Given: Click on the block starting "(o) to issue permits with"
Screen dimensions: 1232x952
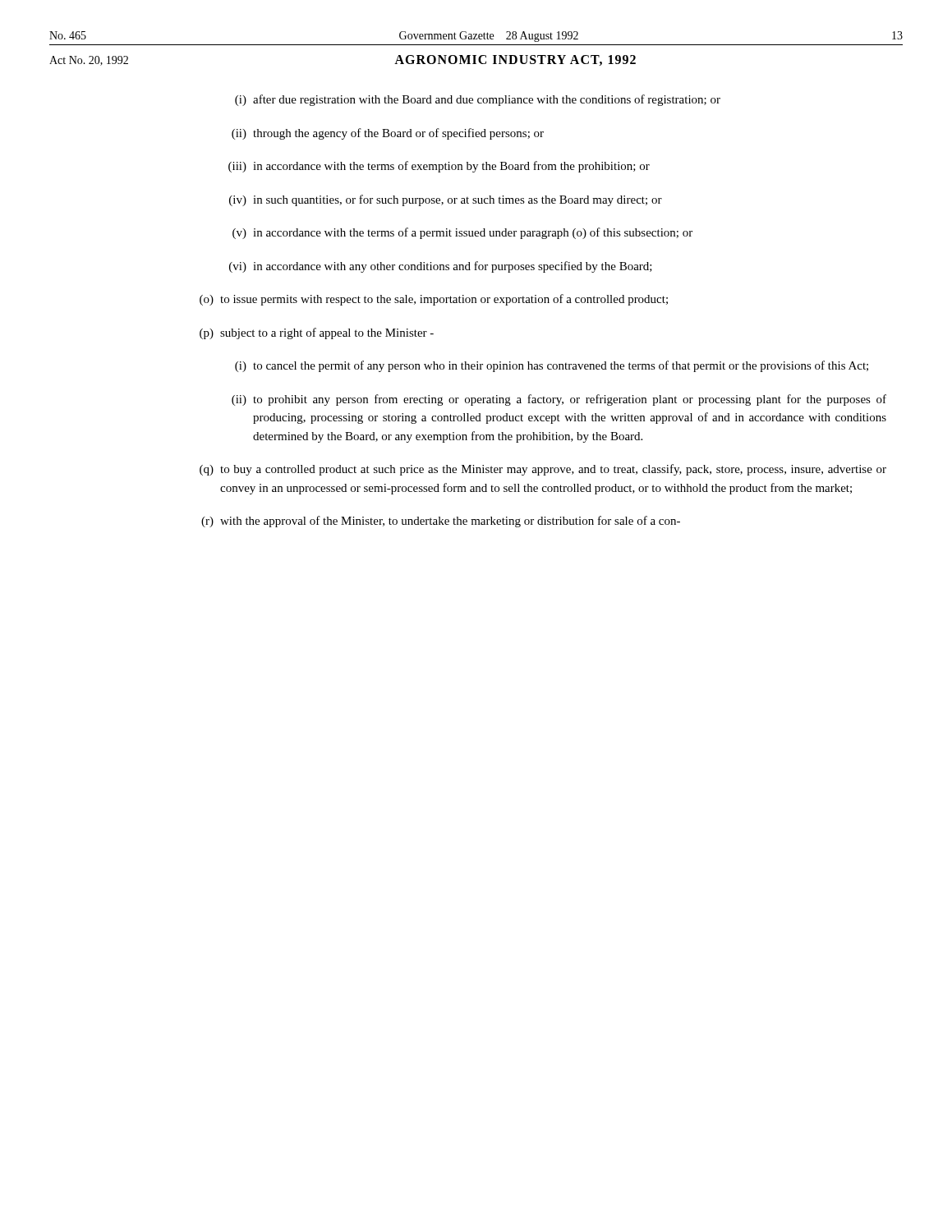Looking at the screenshot, I should (529, 299).
